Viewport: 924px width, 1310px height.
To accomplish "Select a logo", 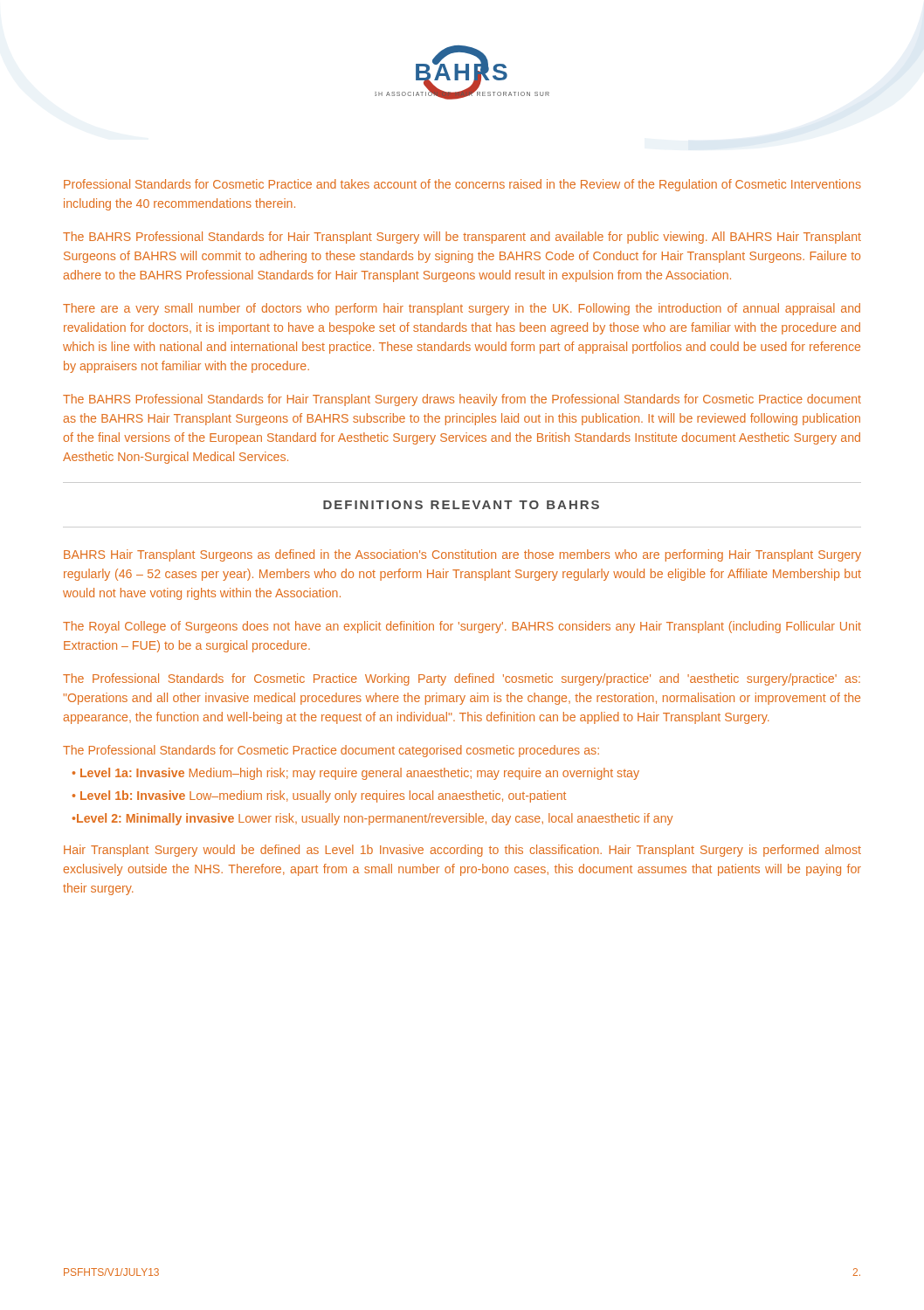I will click(x=462, y=85).
